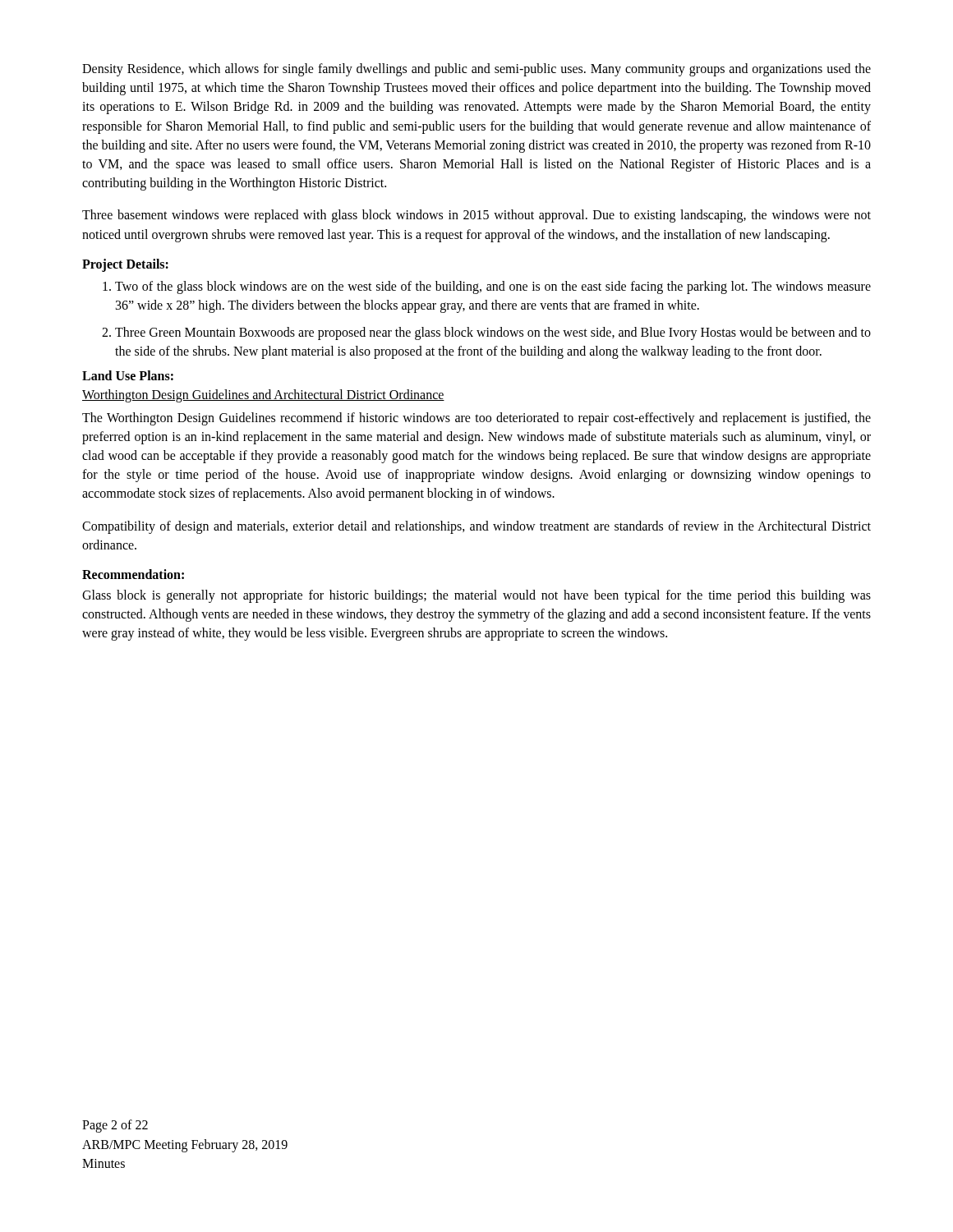Point to the passage starting "Three Green Mountain"
Screen dimensions: 1232x953
pos(493,342)
